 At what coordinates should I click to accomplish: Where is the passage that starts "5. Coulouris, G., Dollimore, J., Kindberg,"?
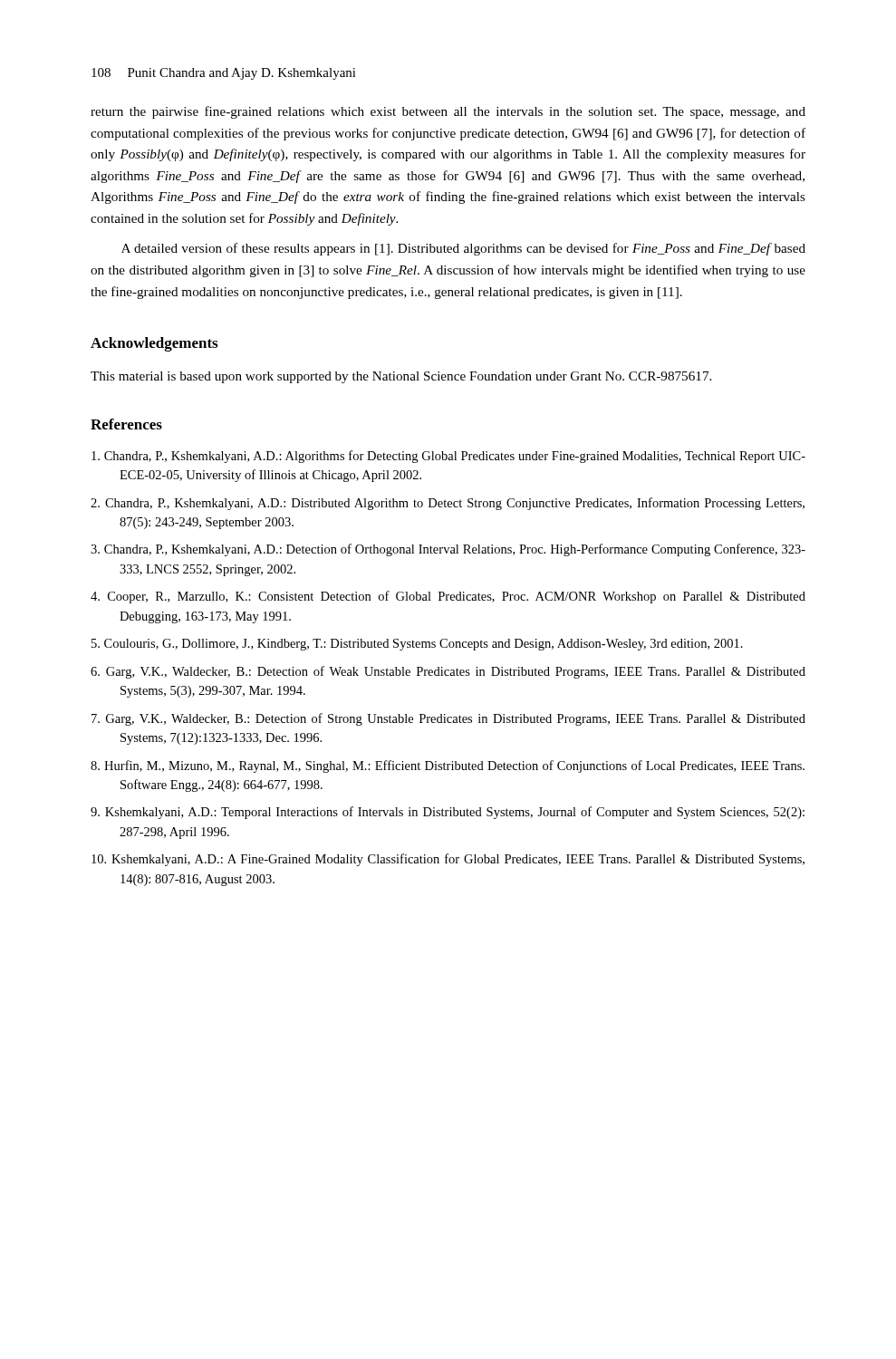click(417, 643)
